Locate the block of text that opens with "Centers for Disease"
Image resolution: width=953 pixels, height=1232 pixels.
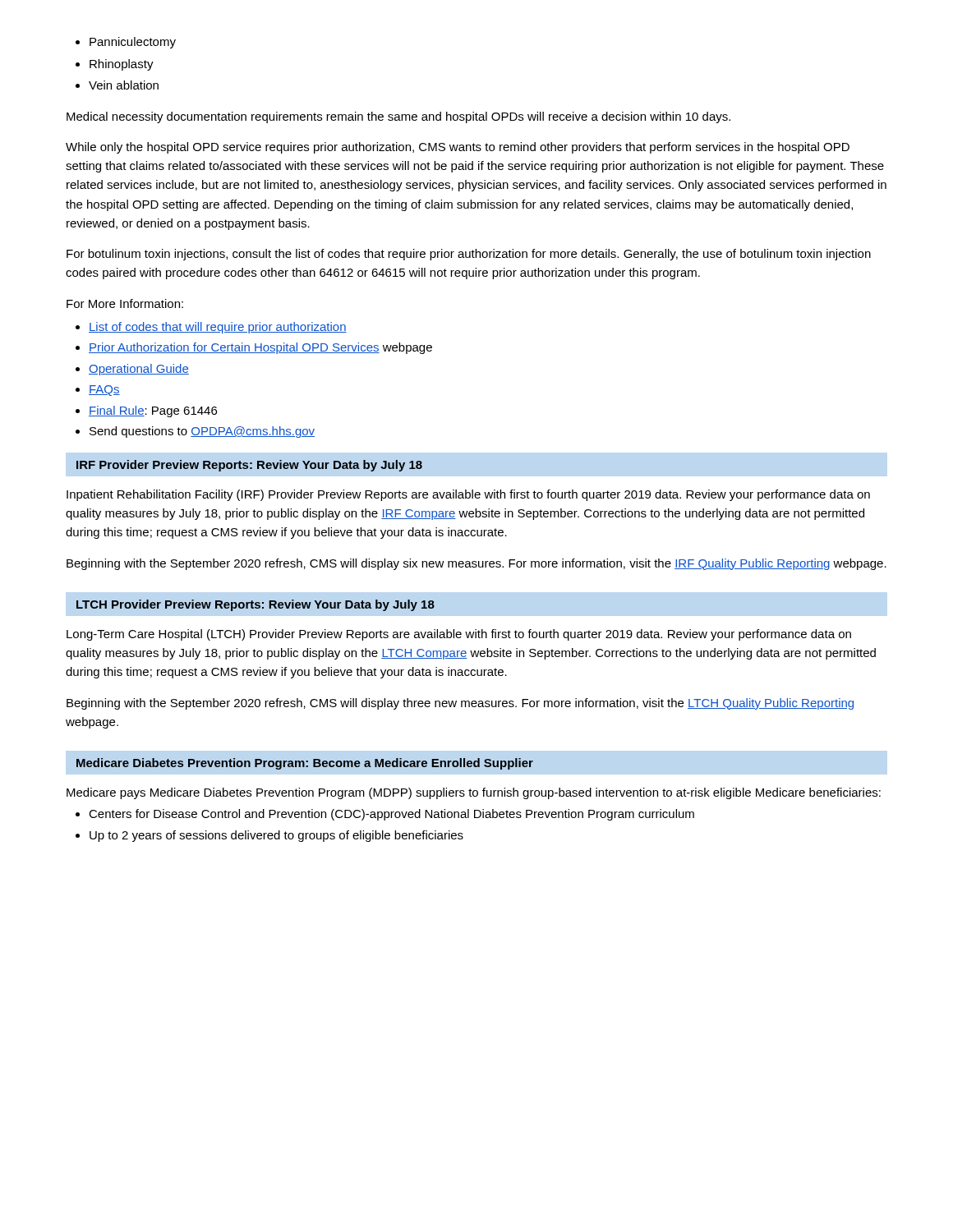tap(476, 814)
